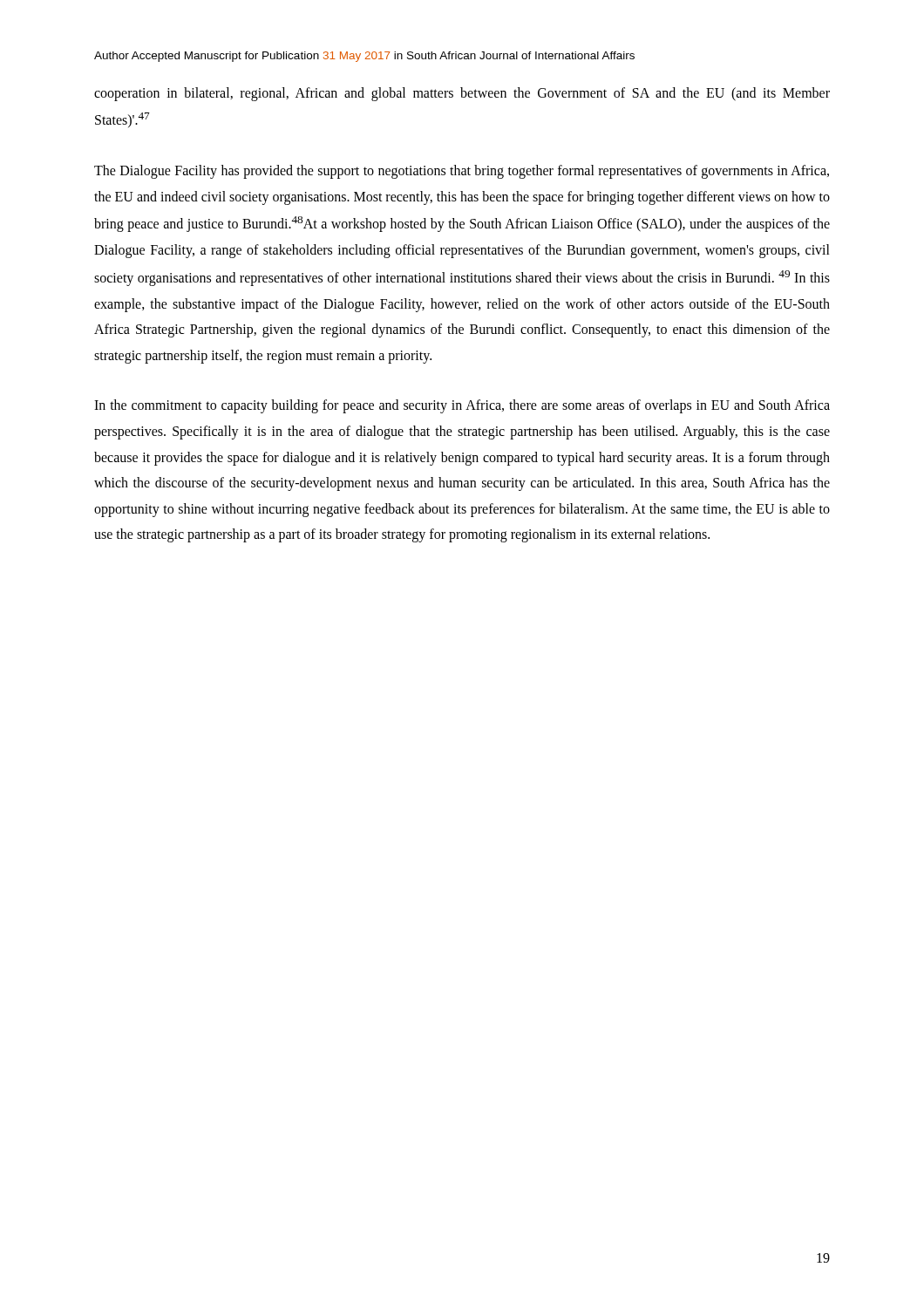Locate the text block that reads "In the commitment"
This screenshot has height=1308, width=924.
point(462,470)
